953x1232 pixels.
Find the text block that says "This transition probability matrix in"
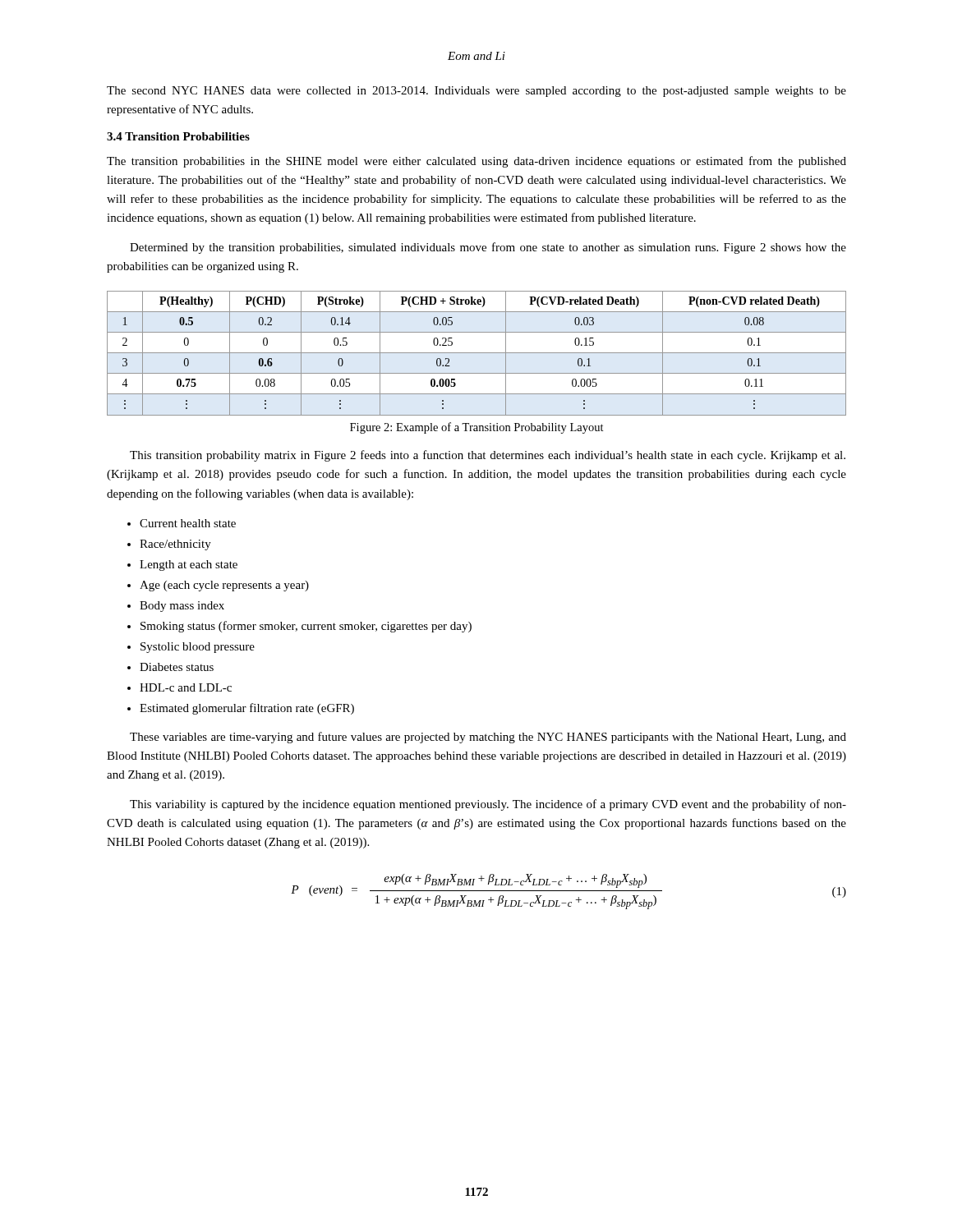[x=476, y=474]
